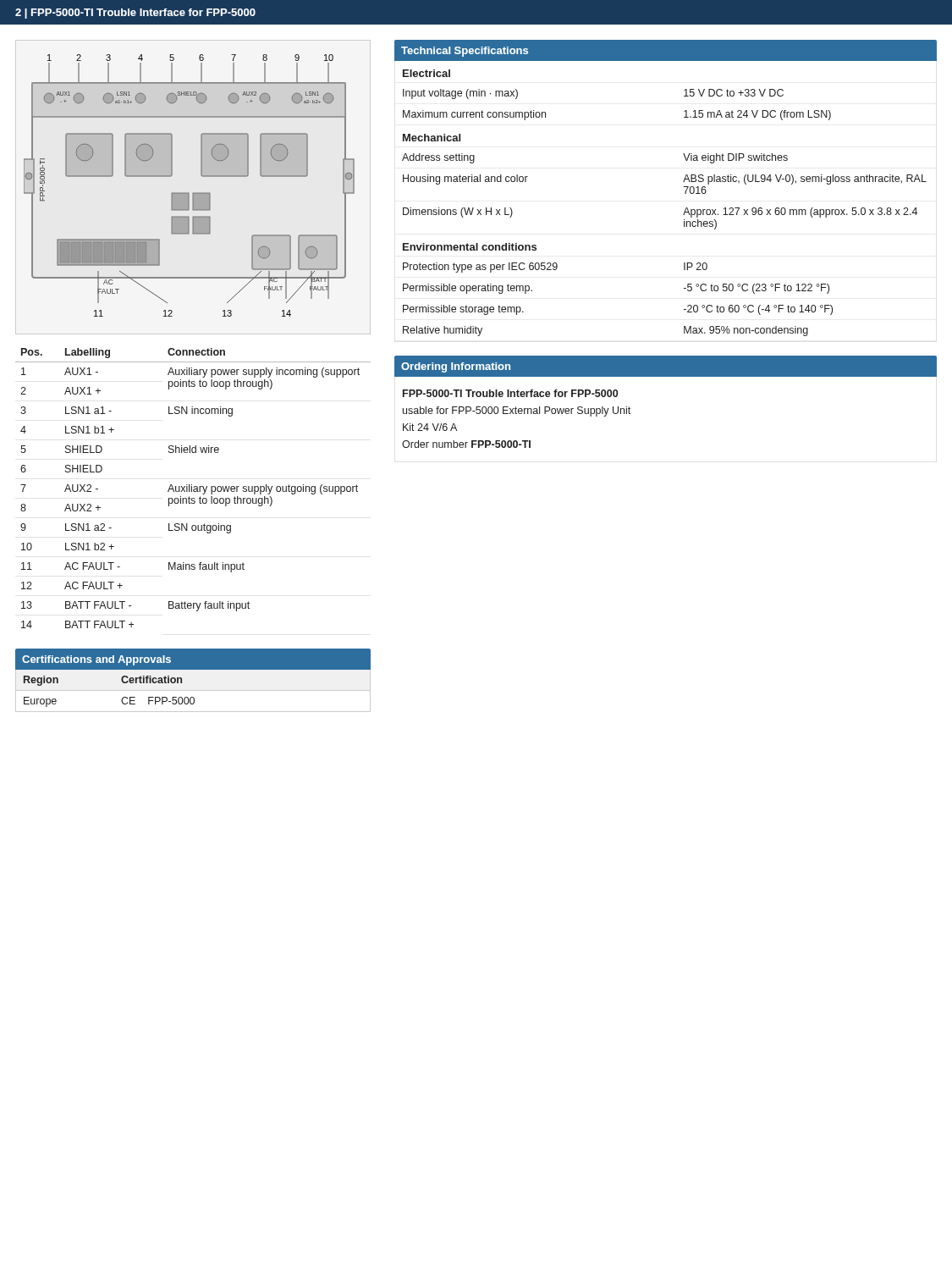
Task: Point to the text starting "Dimensions (W x H x"
Action: click(454, 212)
